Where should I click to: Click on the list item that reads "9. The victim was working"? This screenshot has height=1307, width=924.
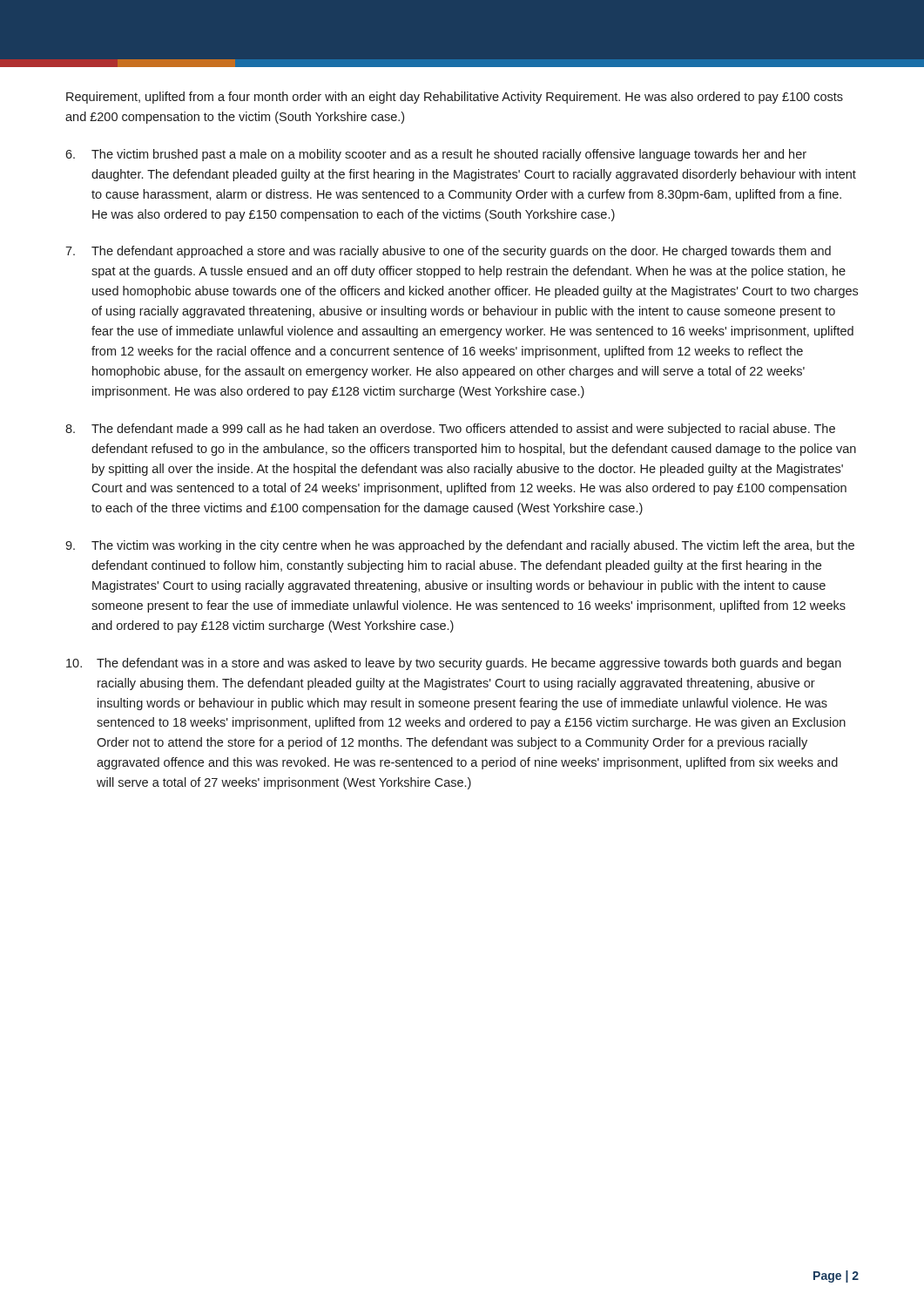(462, 586)
